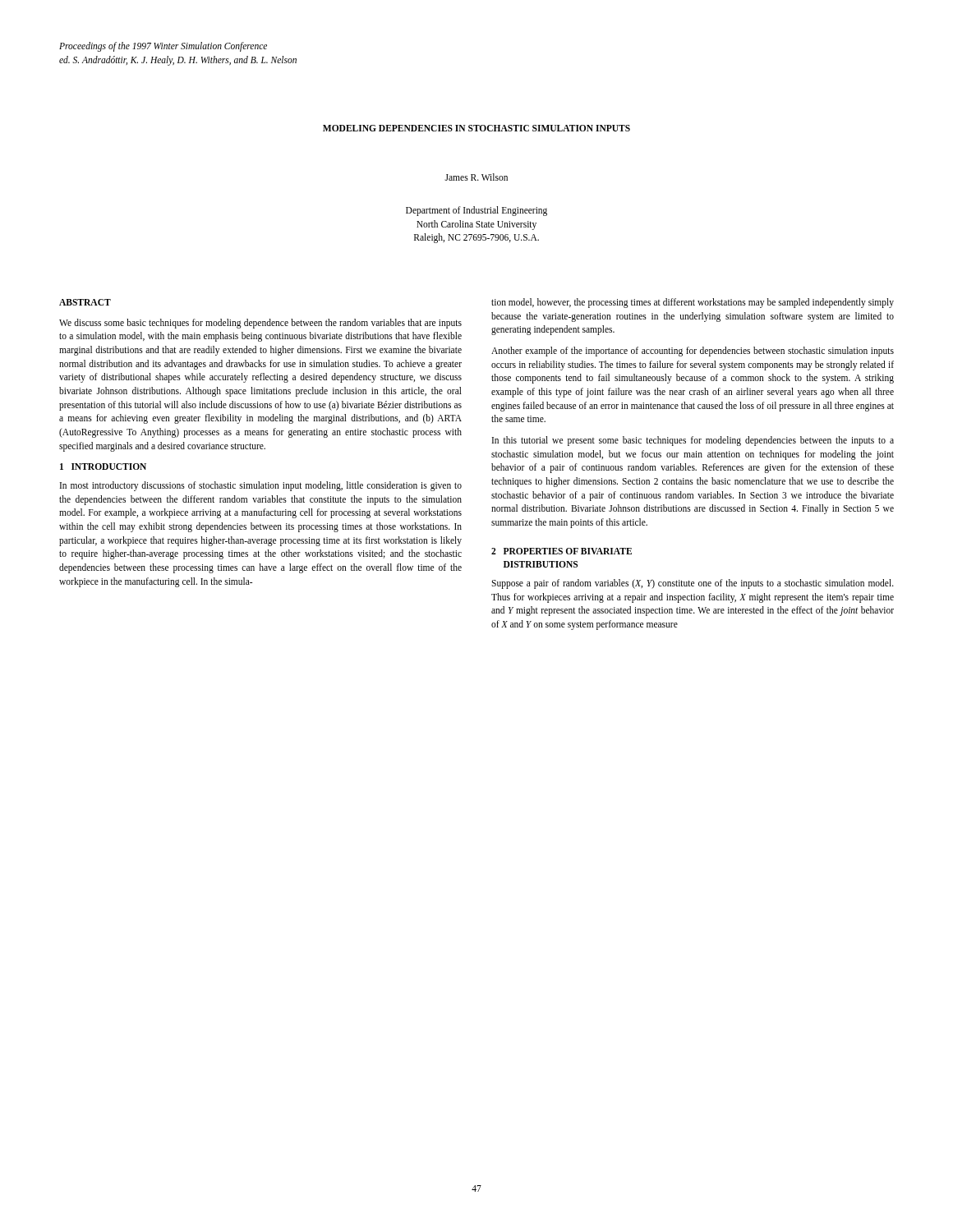Navigate to the element starting "tion model, however, the processing times"

[693, 413]
